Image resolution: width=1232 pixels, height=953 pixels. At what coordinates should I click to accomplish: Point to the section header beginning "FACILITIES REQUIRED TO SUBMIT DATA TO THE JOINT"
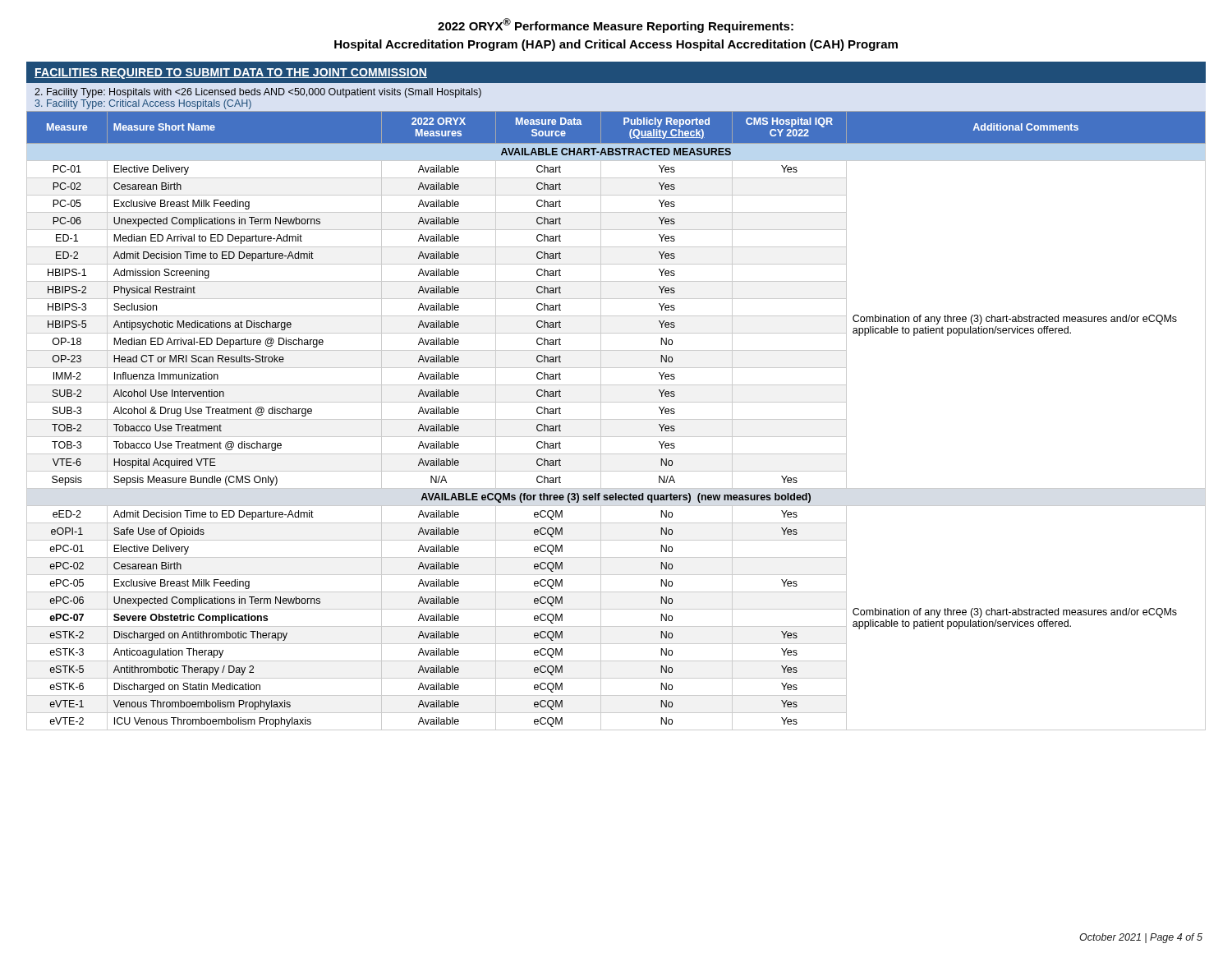[231, 72]
